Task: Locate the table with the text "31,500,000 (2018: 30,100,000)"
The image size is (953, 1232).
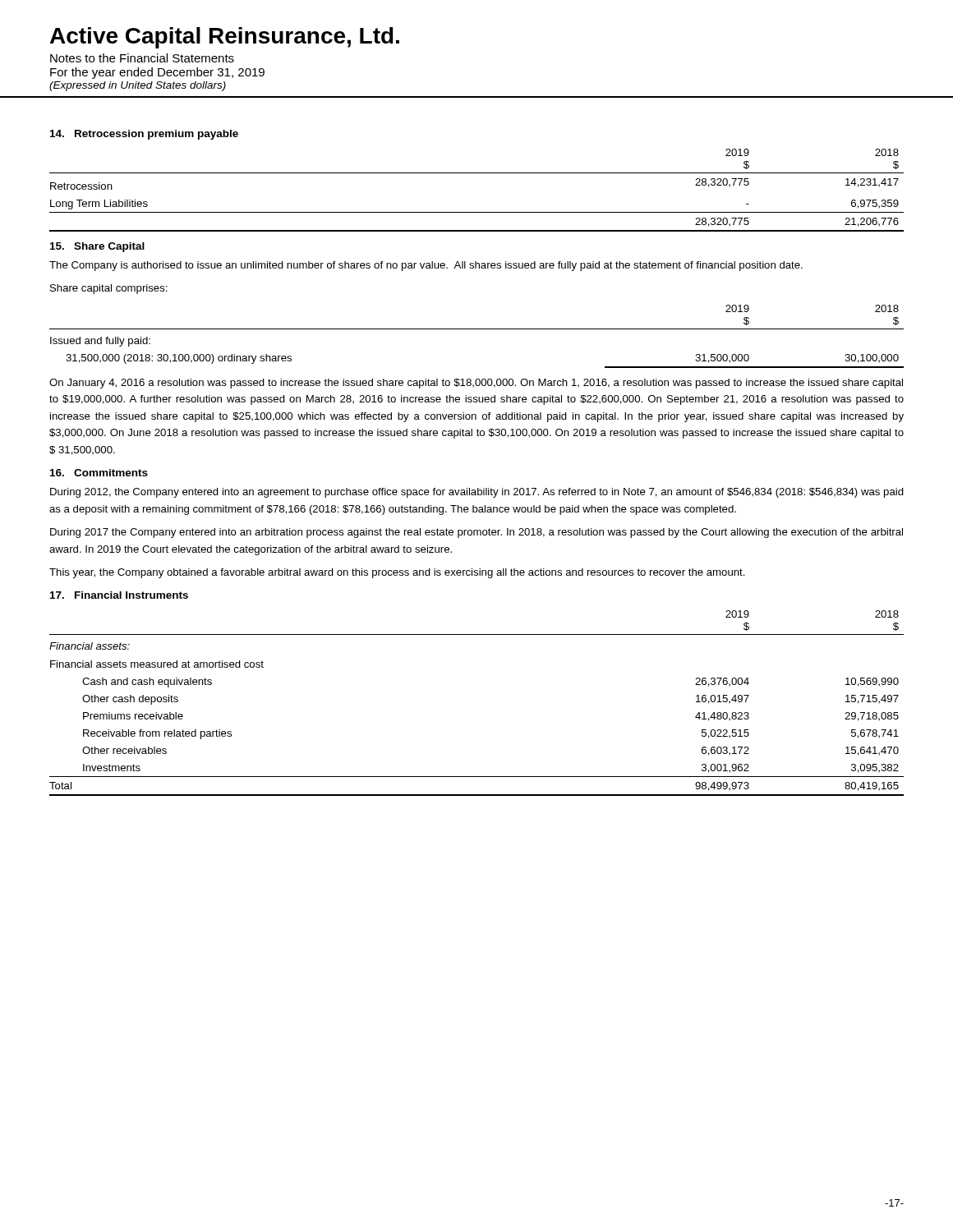Action: click(476, 334)
